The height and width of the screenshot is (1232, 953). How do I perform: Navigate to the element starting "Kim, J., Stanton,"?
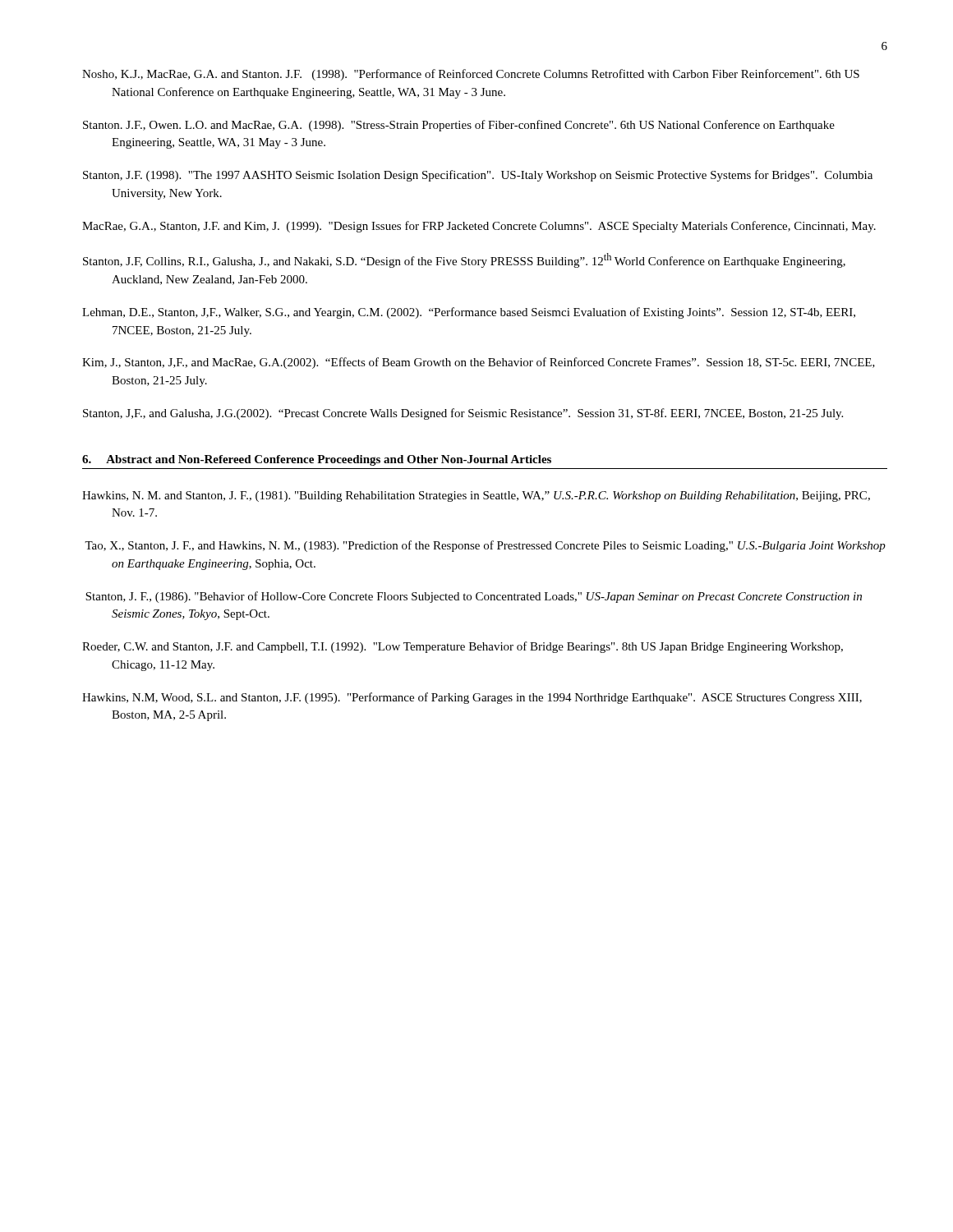click(x=479, y=371)
